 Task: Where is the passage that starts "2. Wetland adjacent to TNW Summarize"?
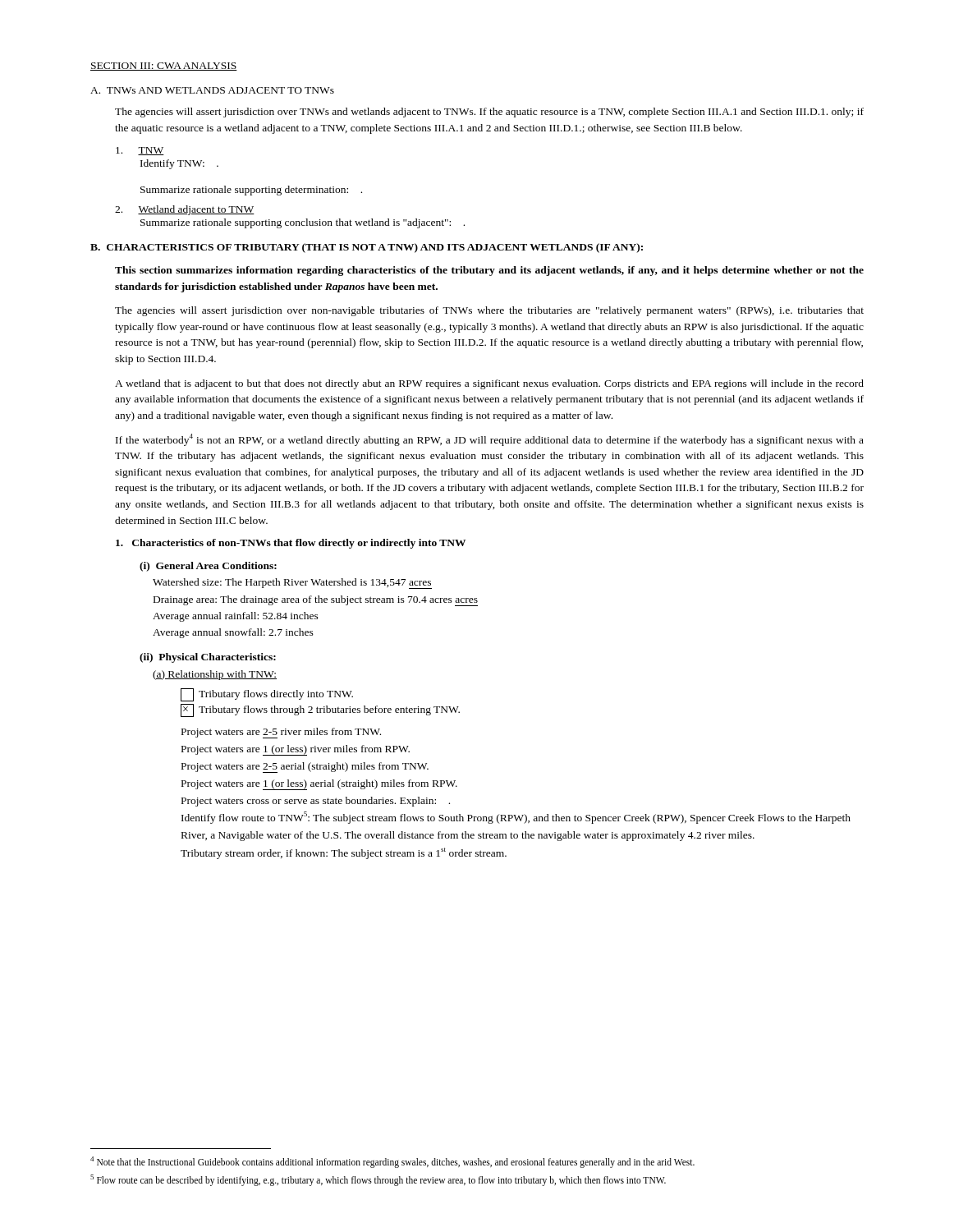click(x=290, y=216)
